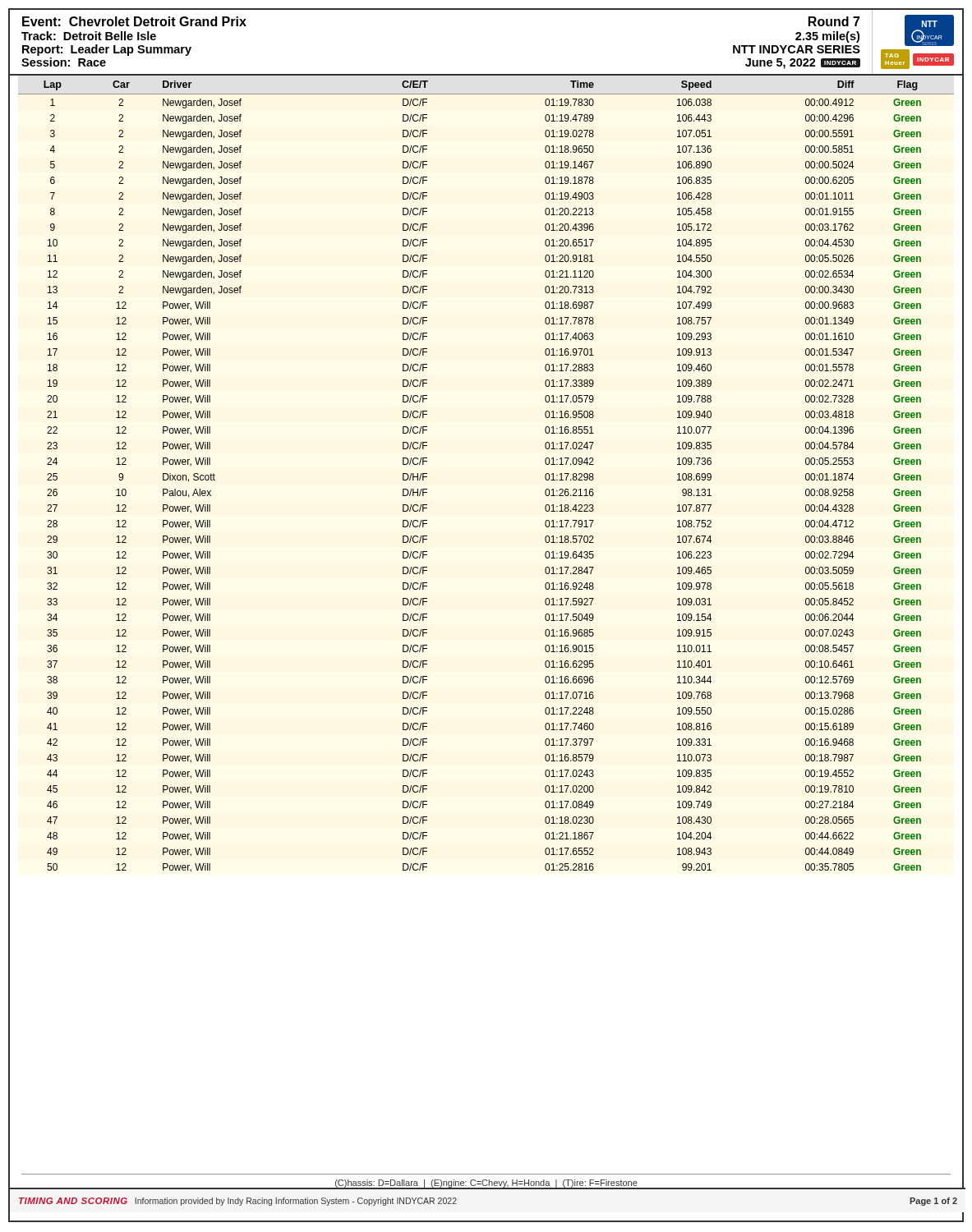Navigate to the block starting "(C)hassis: D=Dallara | (E)ngine: C=Chevy, H=Honda |"

point(486,1183)
